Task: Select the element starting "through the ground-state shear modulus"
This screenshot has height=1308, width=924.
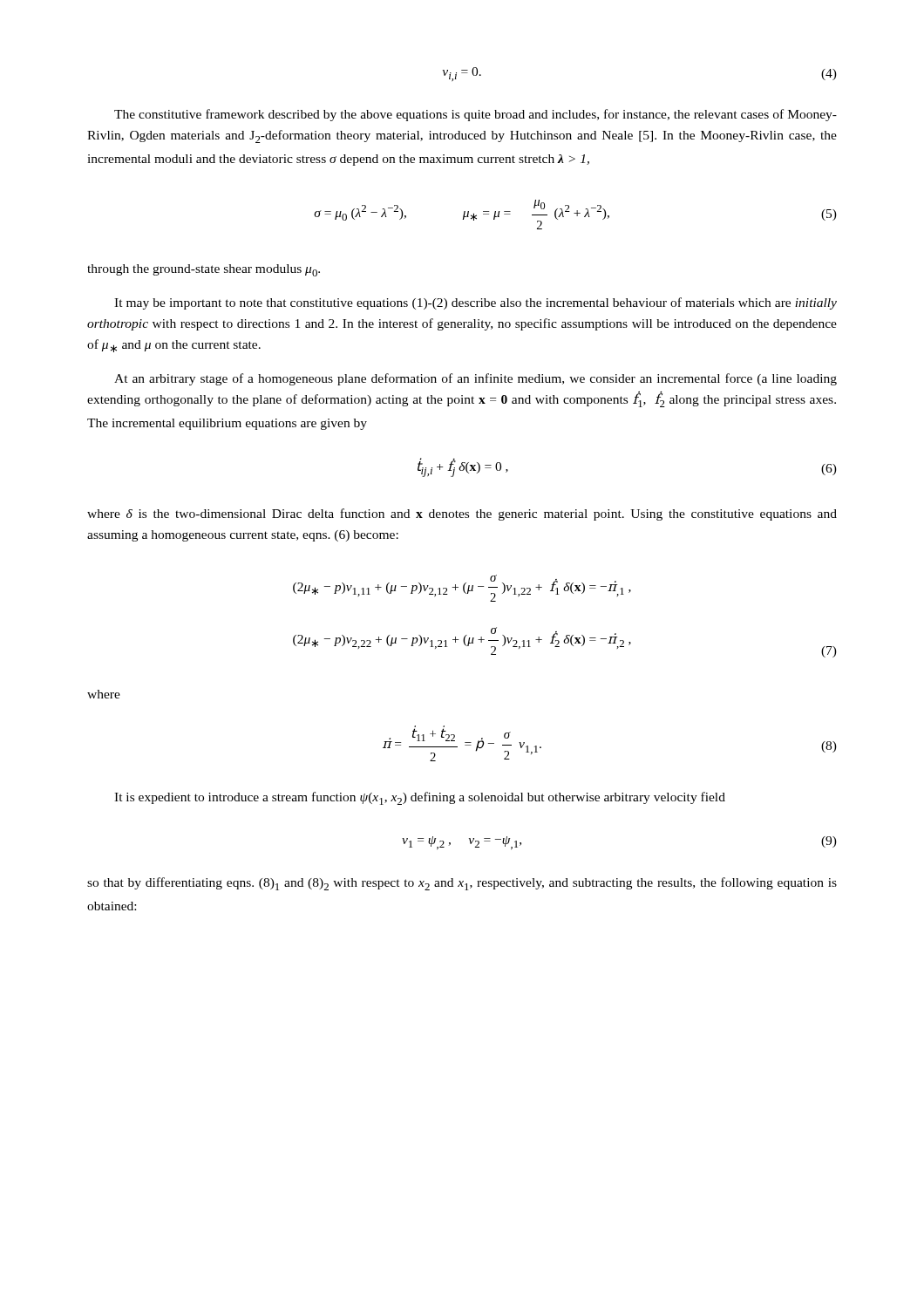Action: pos(204,270)
